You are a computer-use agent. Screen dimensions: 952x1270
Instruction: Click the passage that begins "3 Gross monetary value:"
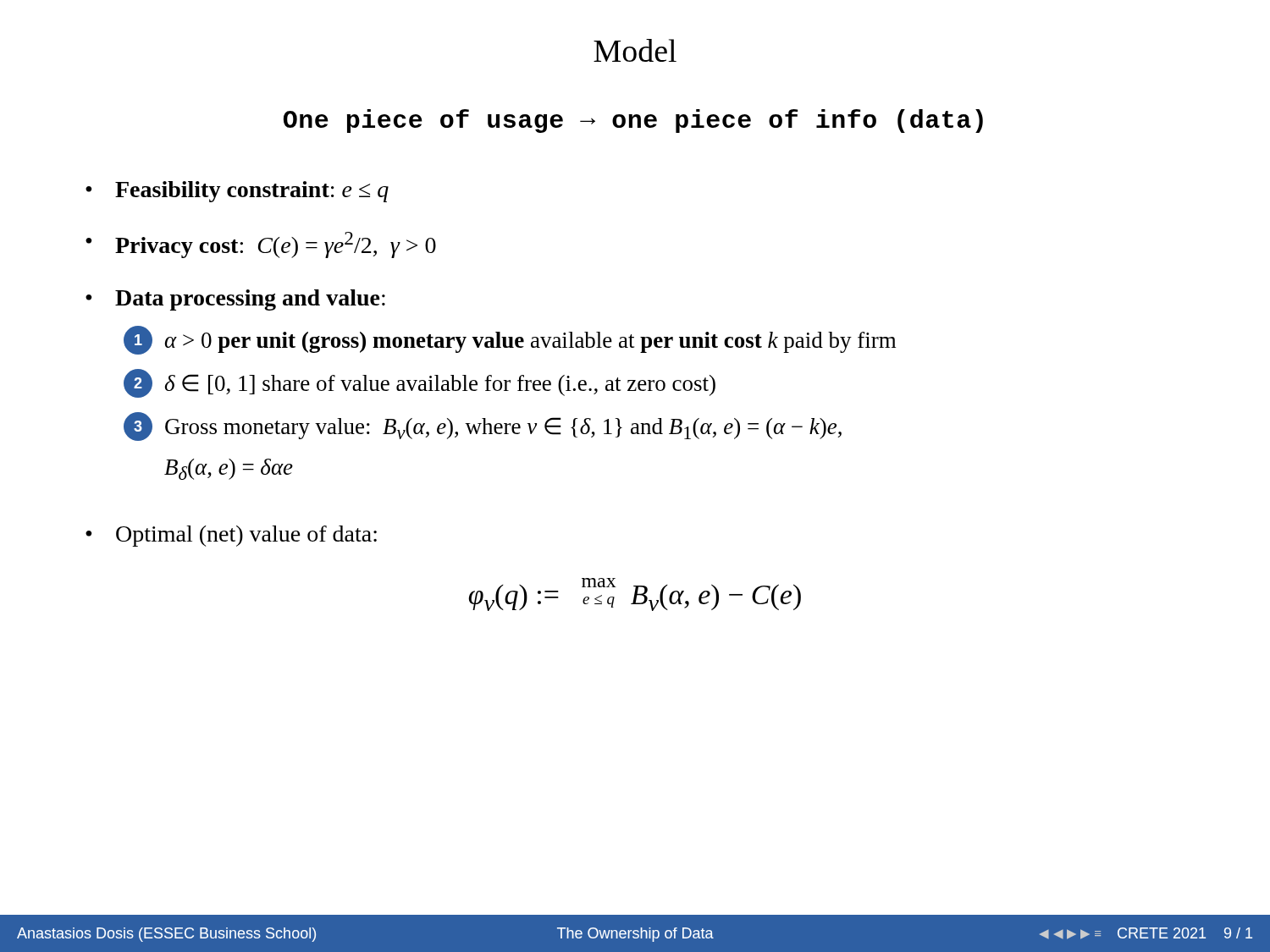click(x=483, y=426)
